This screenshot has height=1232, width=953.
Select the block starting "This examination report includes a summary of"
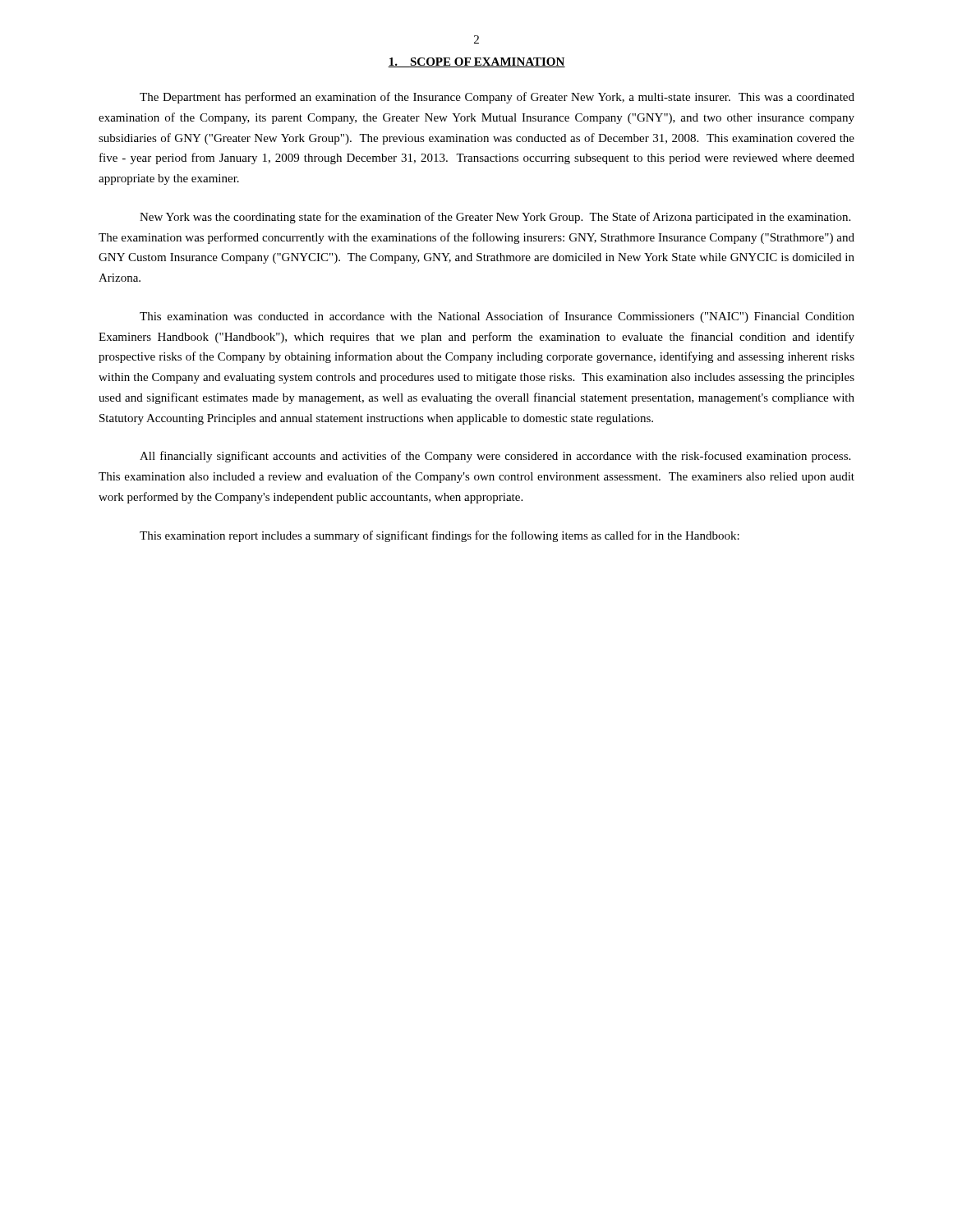440,535
